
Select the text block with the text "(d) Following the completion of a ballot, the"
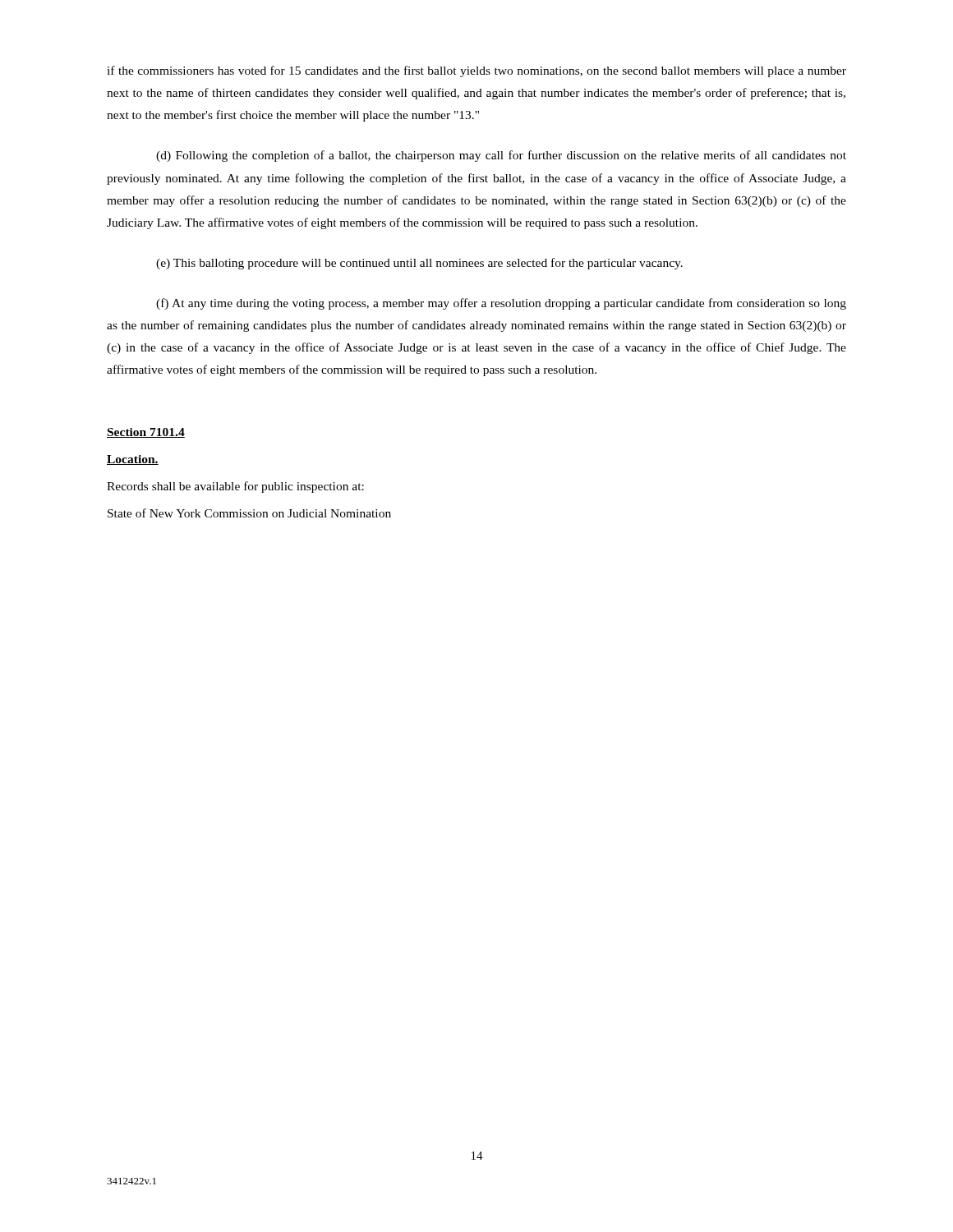tap(476, 188)
